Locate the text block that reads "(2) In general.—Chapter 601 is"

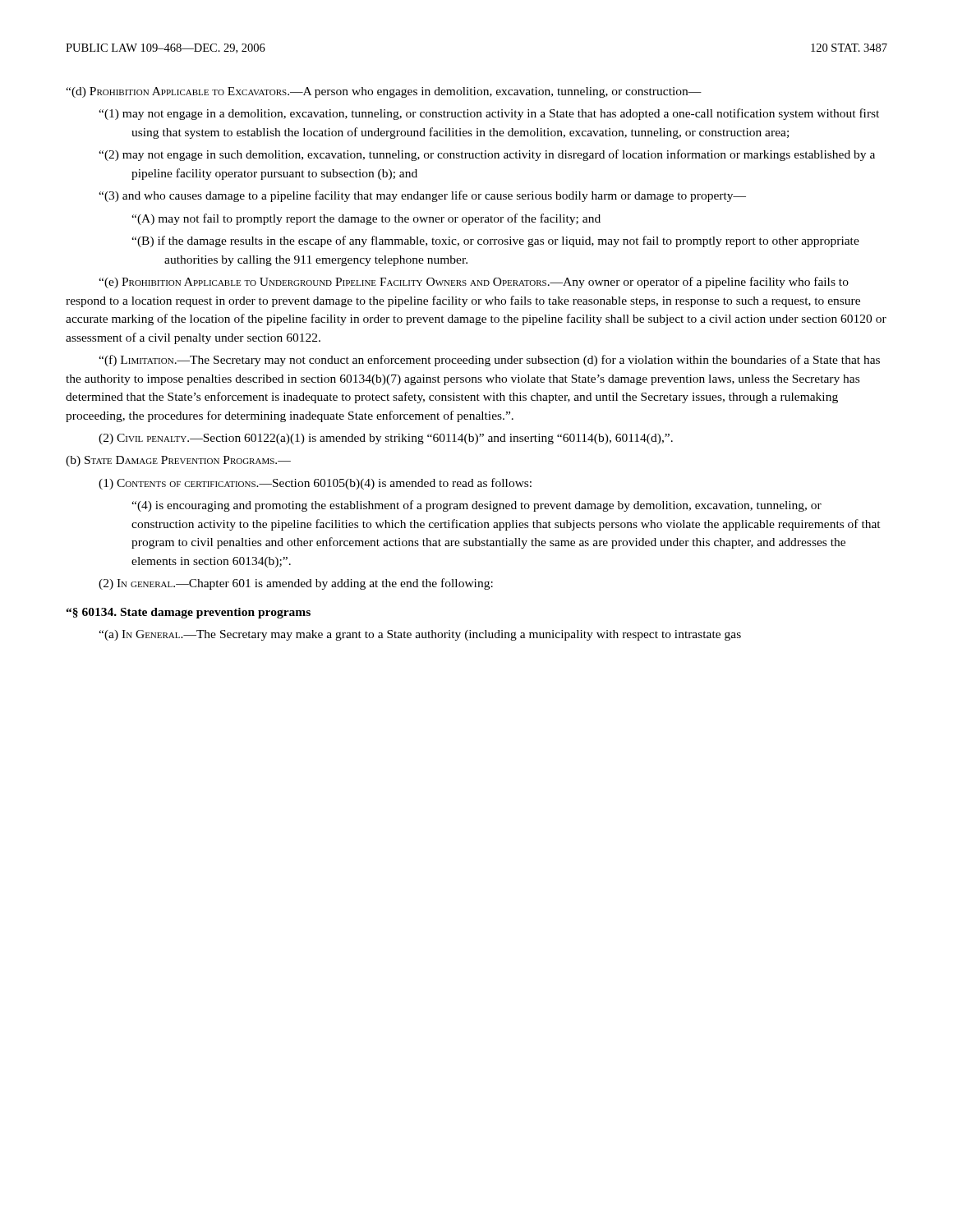(x=296, y=583)
